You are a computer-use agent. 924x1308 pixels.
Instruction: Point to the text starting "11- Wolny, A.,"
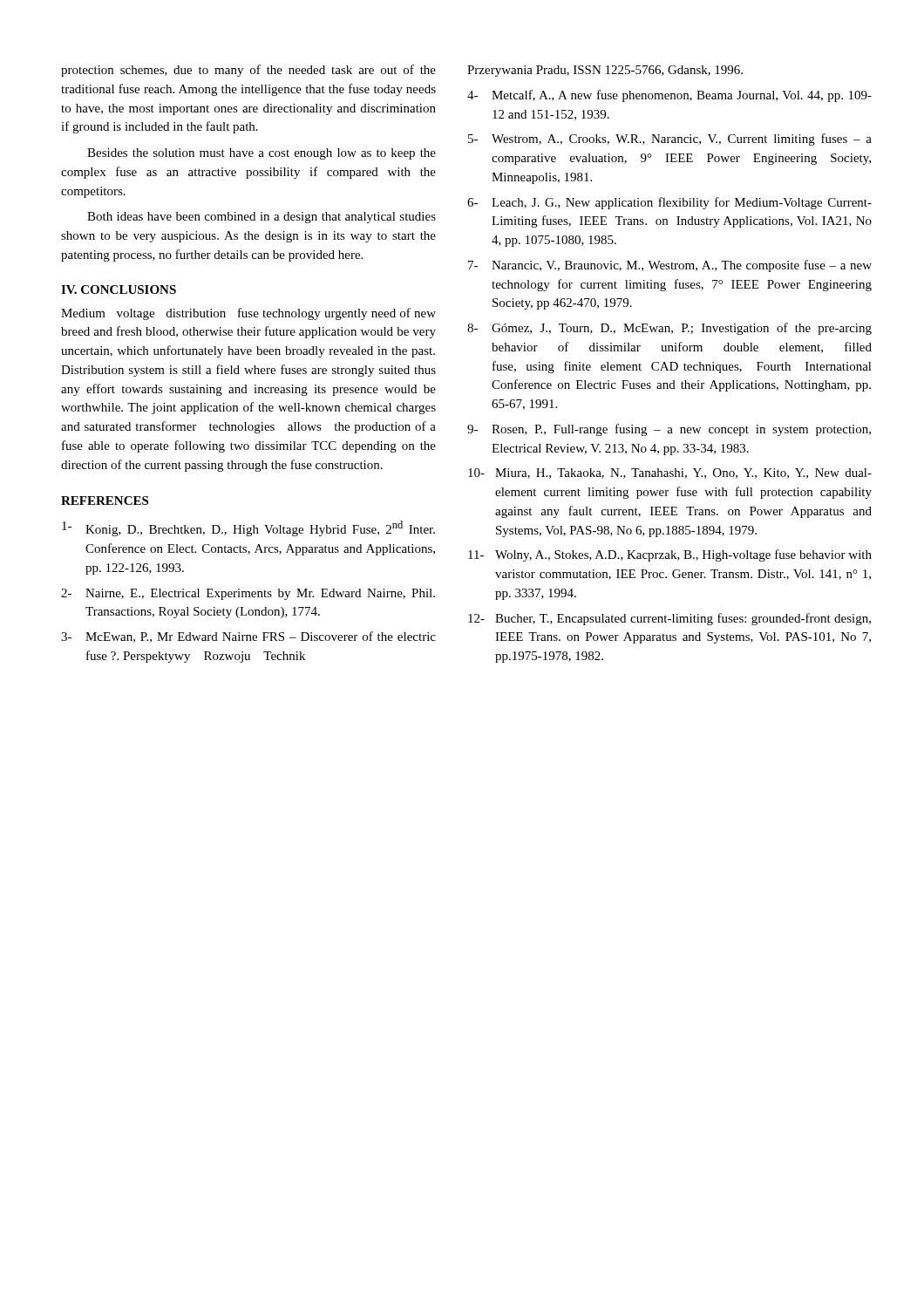click(x=669, y=575)
